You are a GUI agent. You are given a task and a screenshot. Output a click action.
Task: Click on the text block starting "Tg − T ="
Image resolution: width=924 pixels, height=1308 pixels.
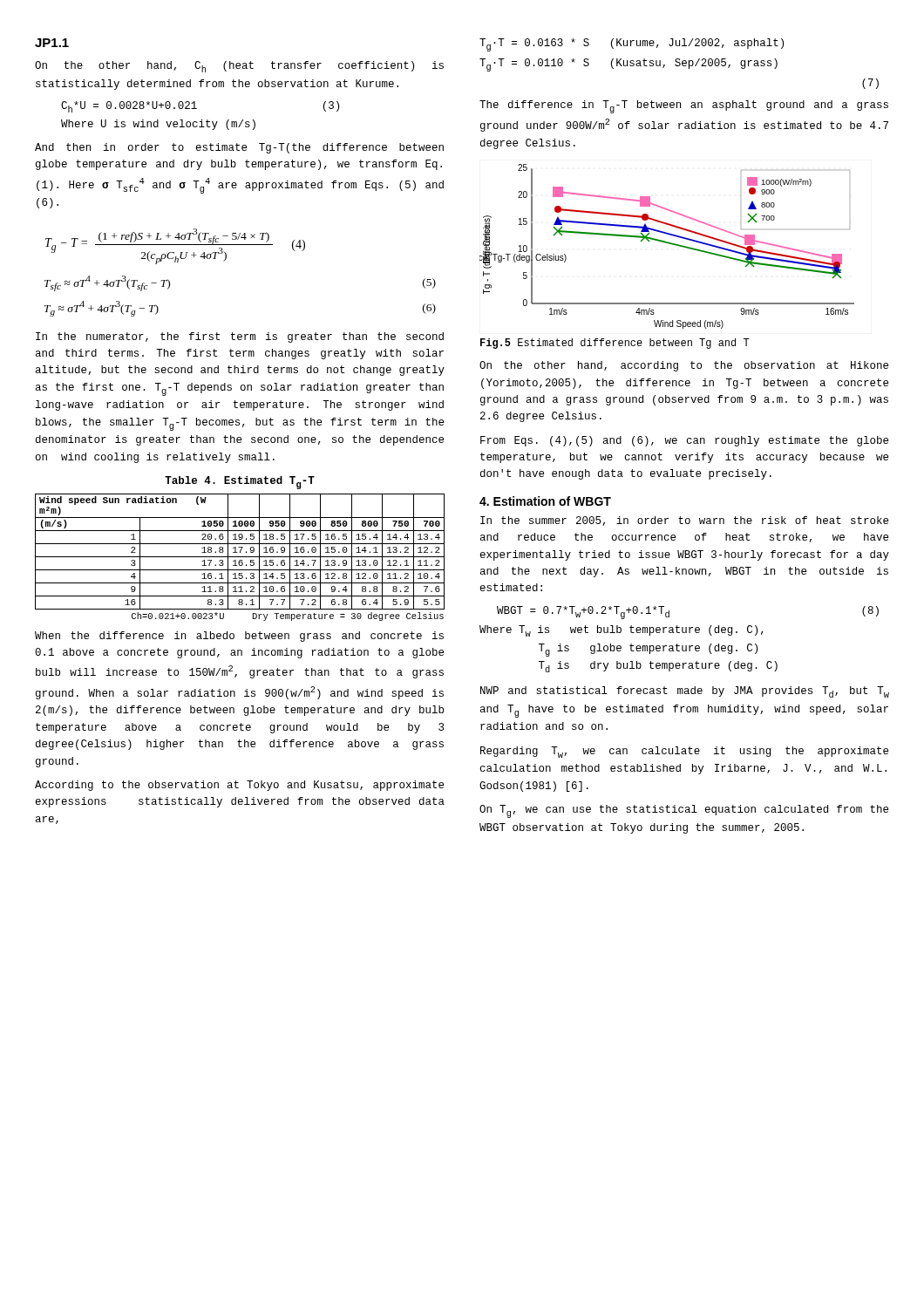[x=175, y=245]
